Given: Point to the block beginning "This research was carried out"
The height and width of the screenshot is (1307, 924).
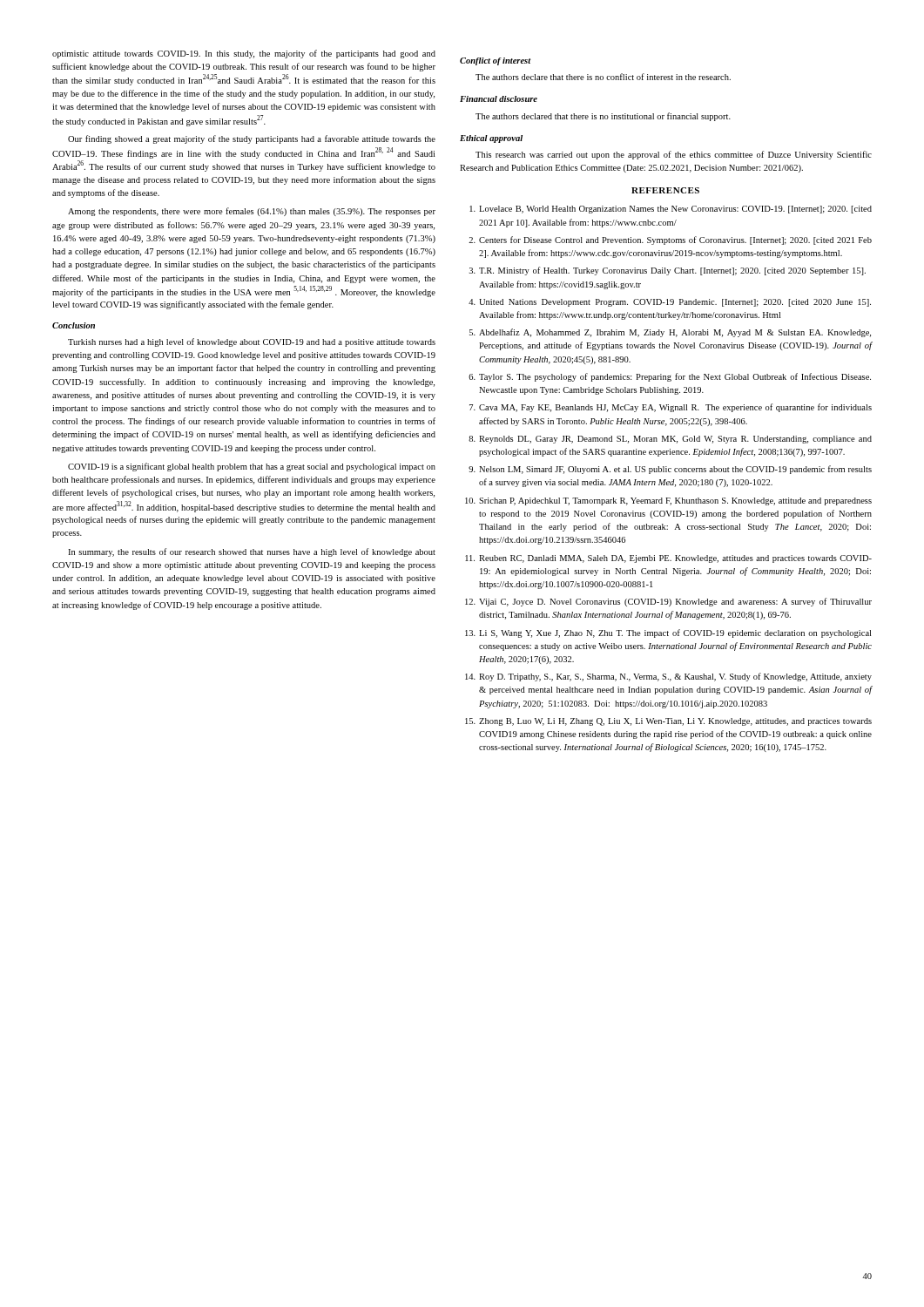Looking at the screenshot, I should [666, 161].
